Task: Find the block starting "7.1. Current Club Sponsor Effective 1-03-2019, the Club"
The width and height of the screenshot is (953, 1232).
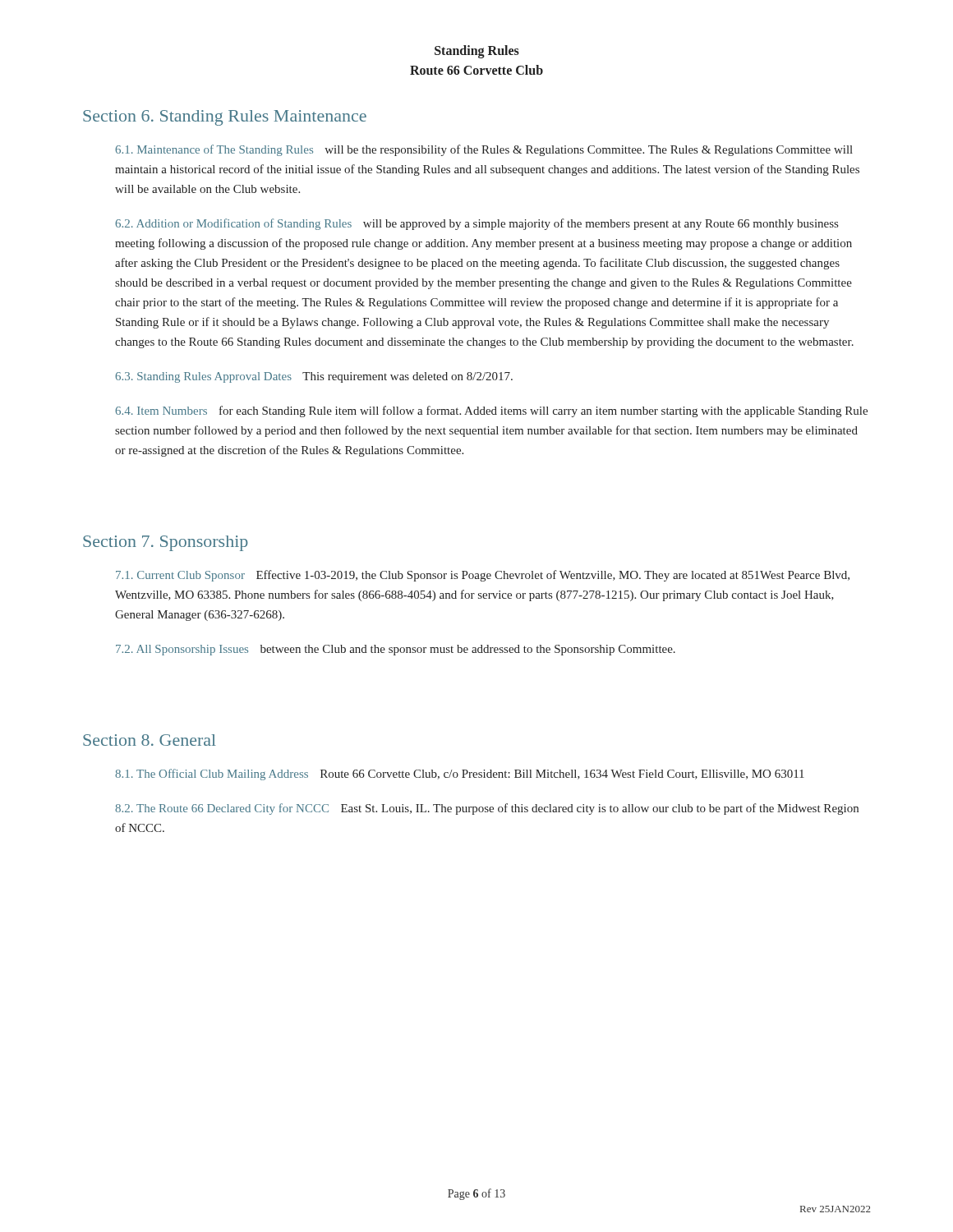Action: [x=493, y=595]
